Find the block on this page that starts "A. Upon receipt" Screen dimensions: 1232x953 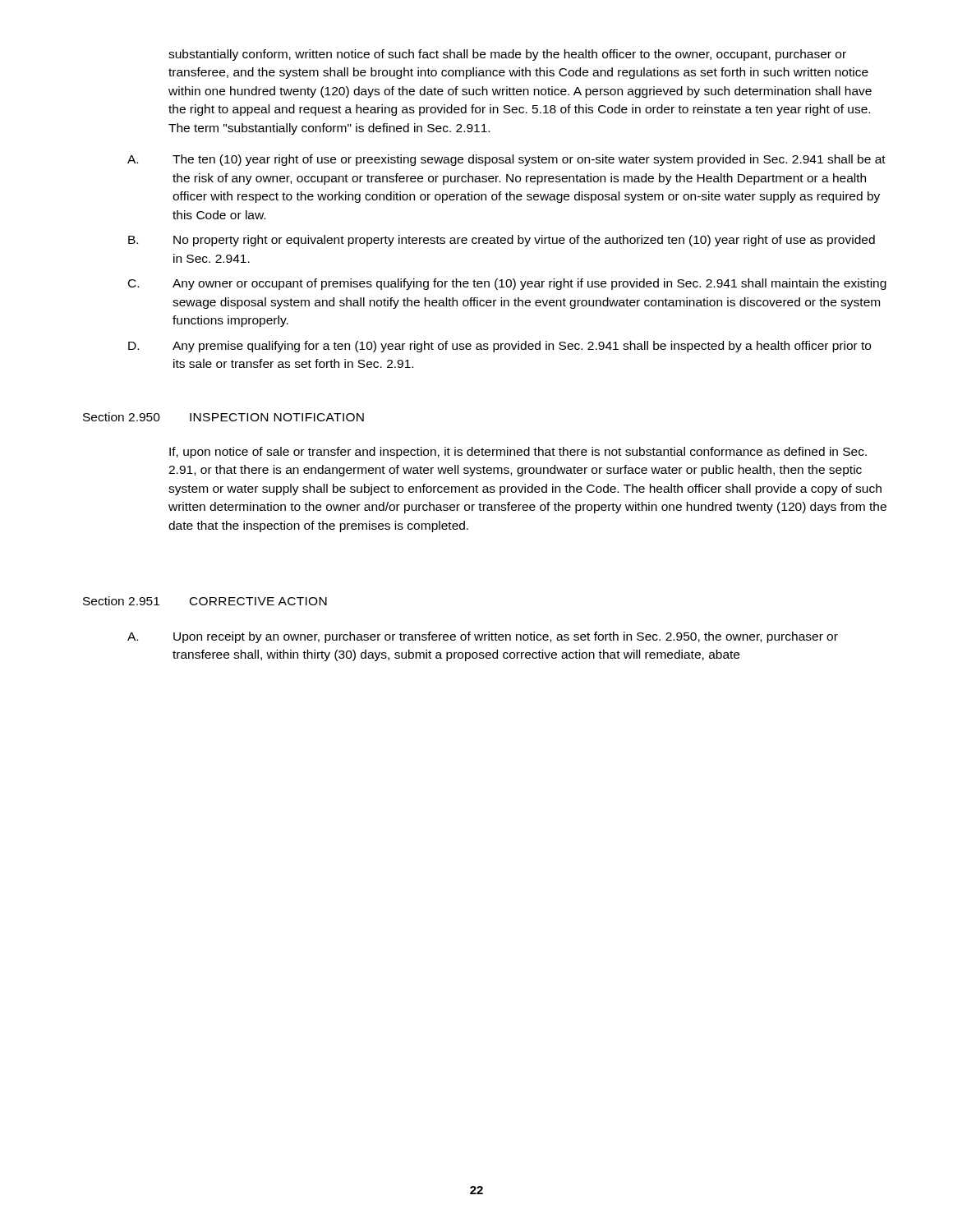[x=507, y=646]
